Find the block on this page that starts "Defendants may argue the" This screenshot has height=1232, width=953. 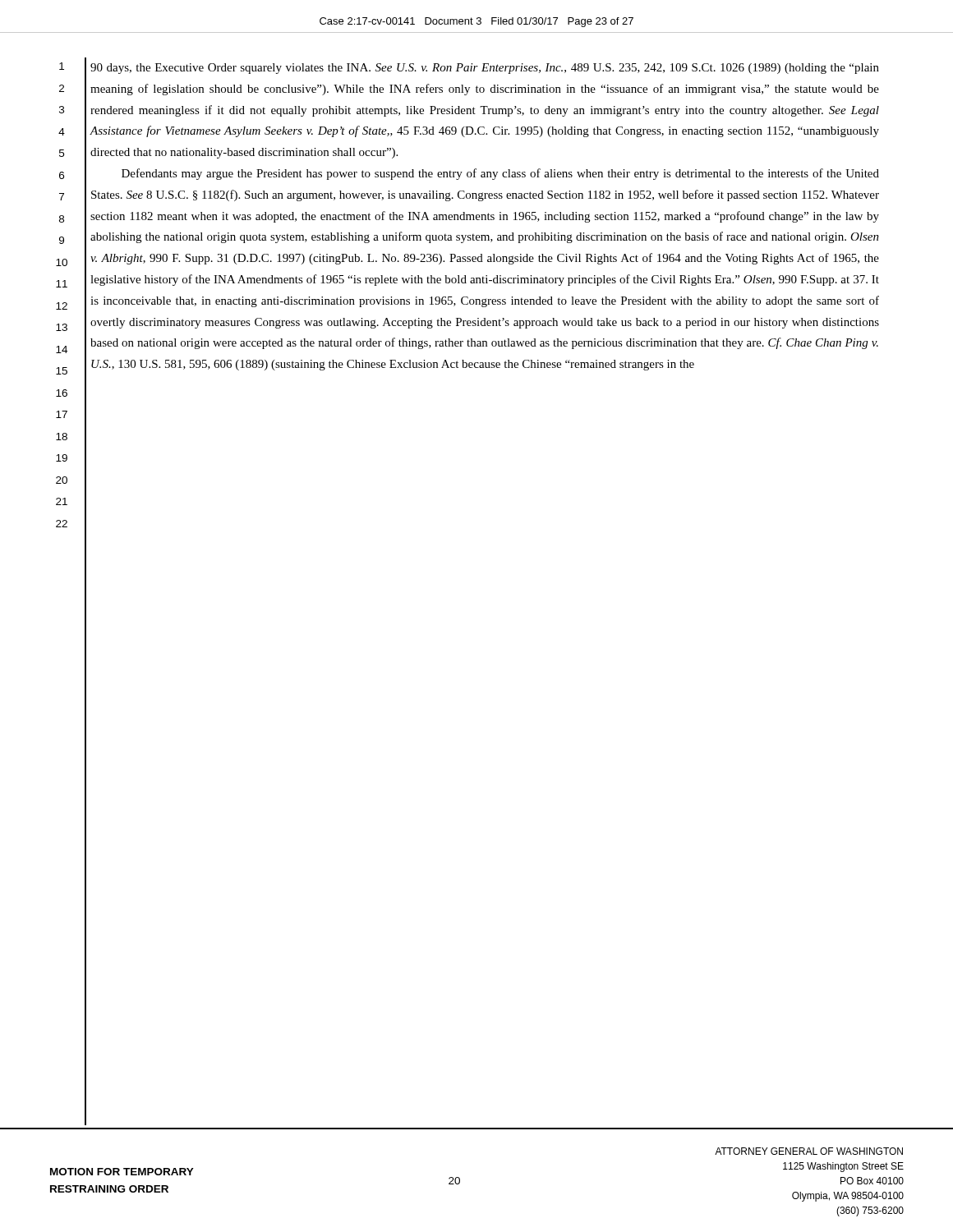485,269
